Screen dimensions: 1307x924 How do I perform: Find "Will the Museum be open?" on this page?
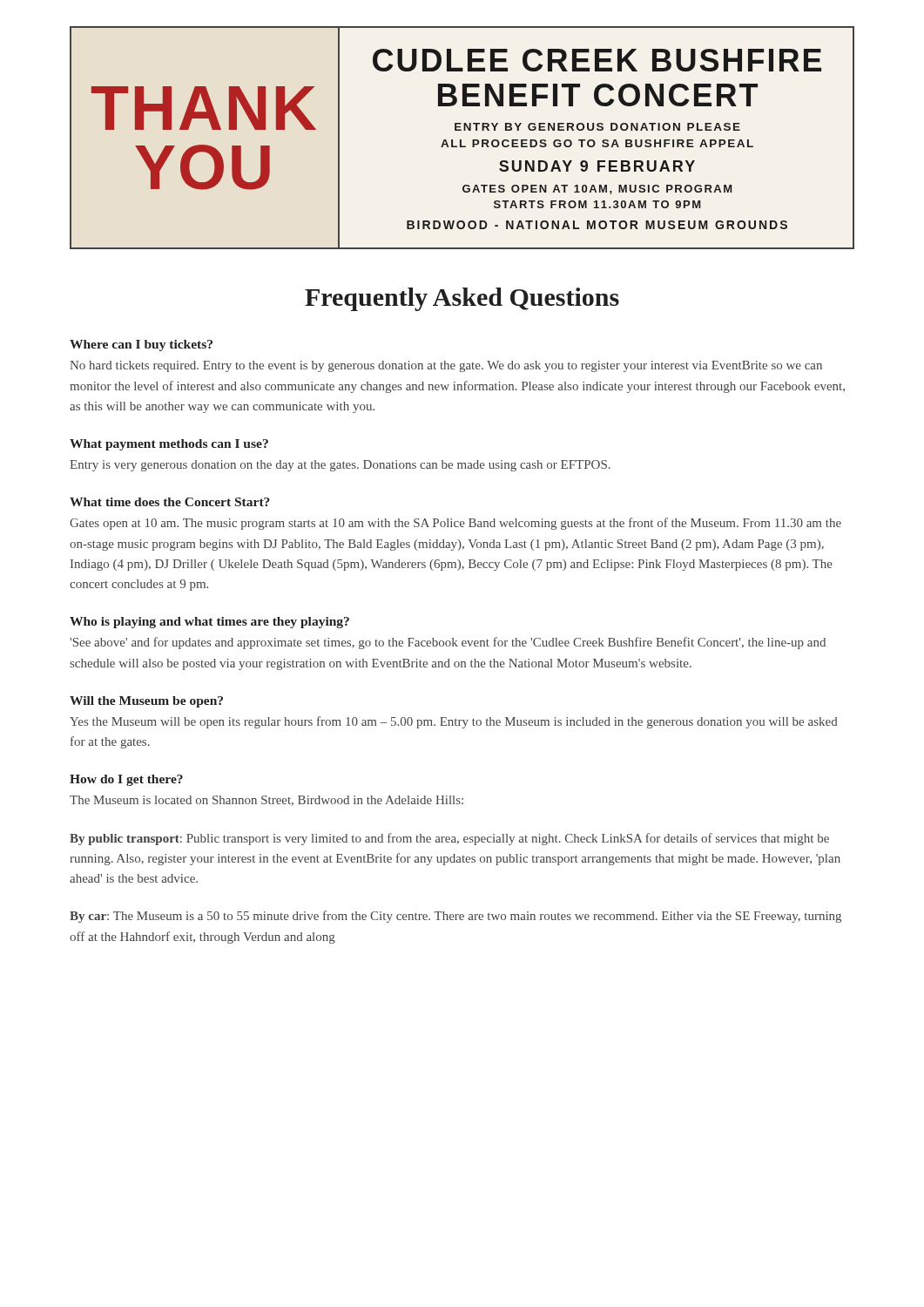point(147,700)
